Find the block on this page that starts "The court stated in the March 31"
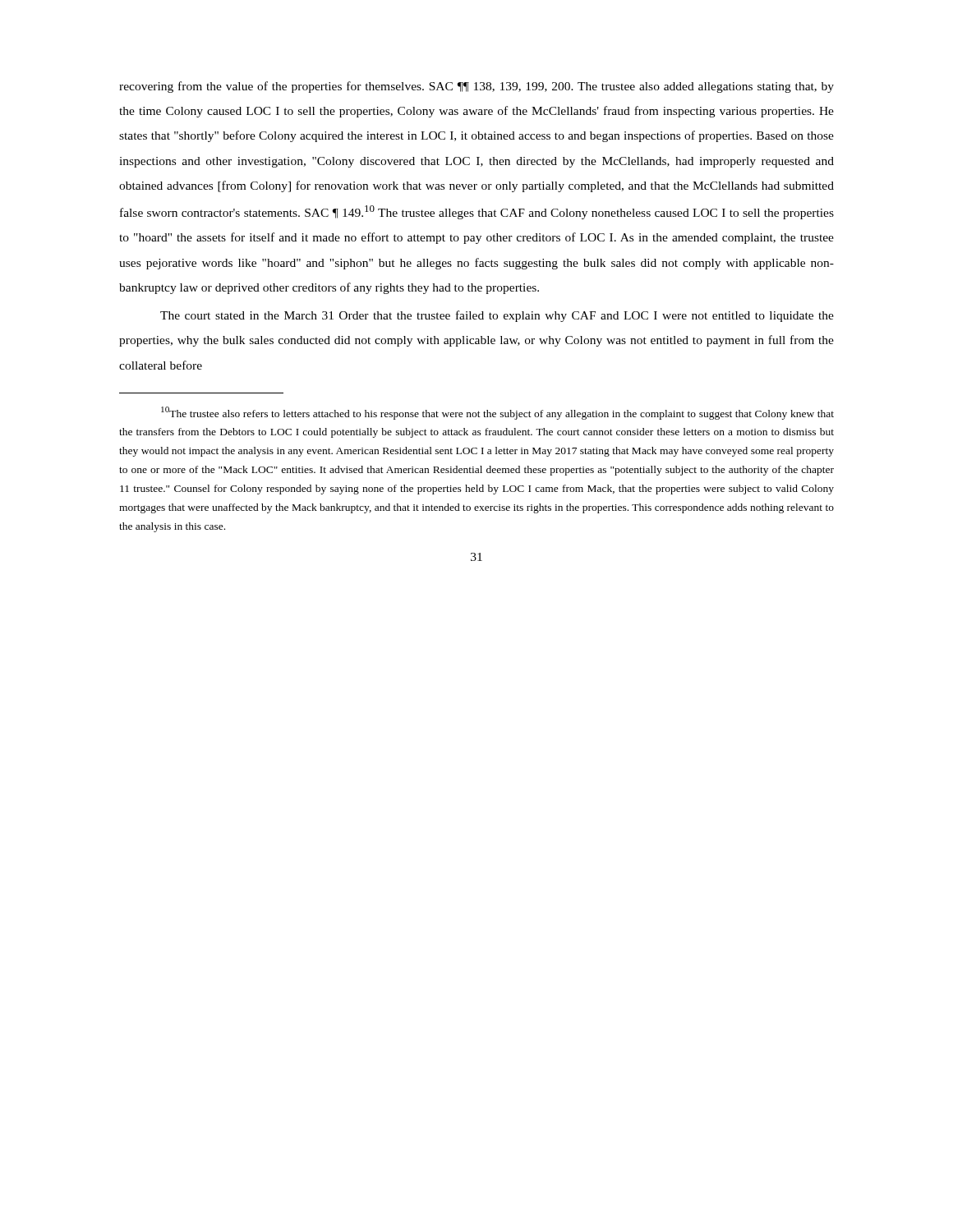This screenshot has width=953, height=1232. [476, 340]
